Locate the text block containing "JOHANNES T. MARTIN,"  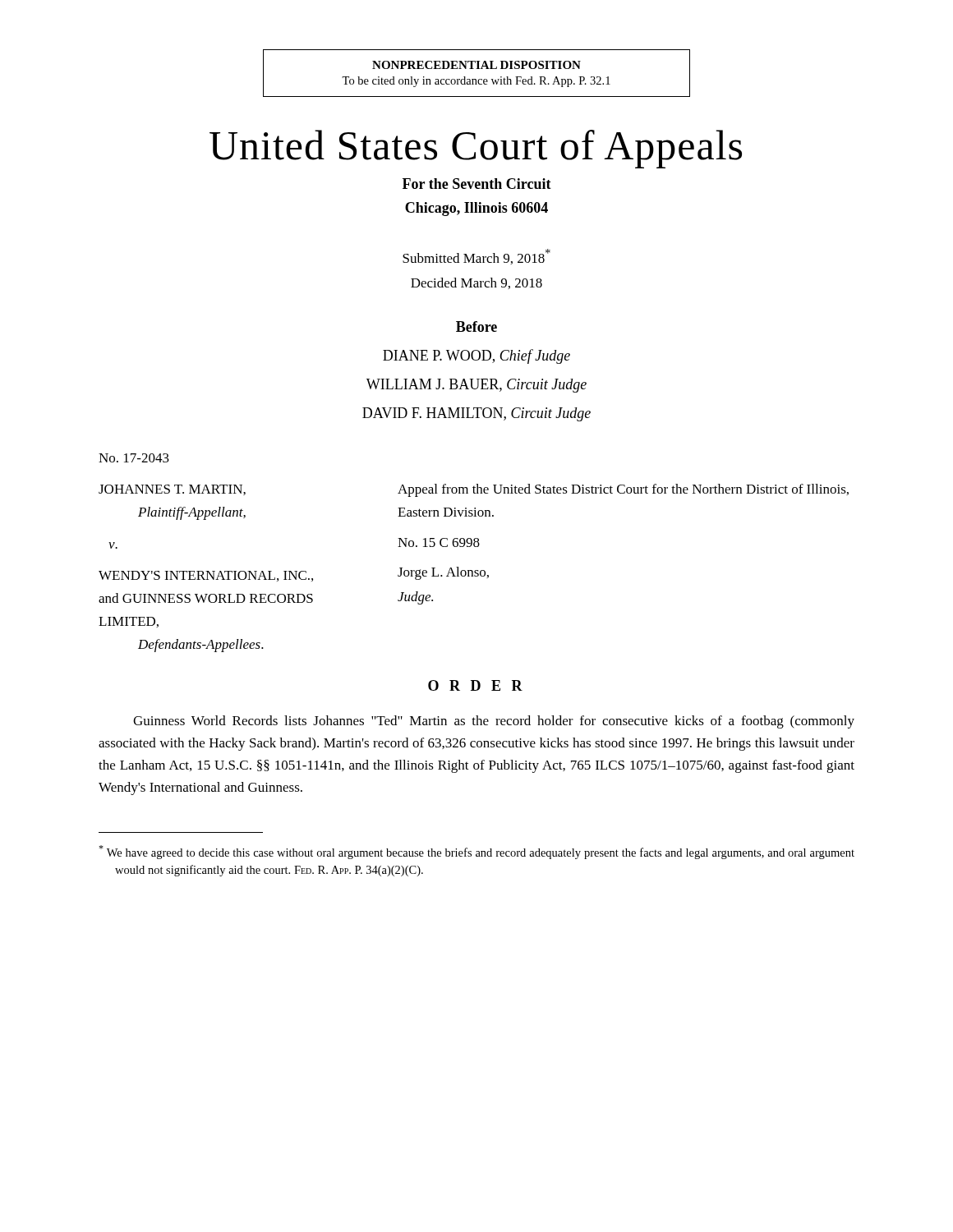(476, 567)
